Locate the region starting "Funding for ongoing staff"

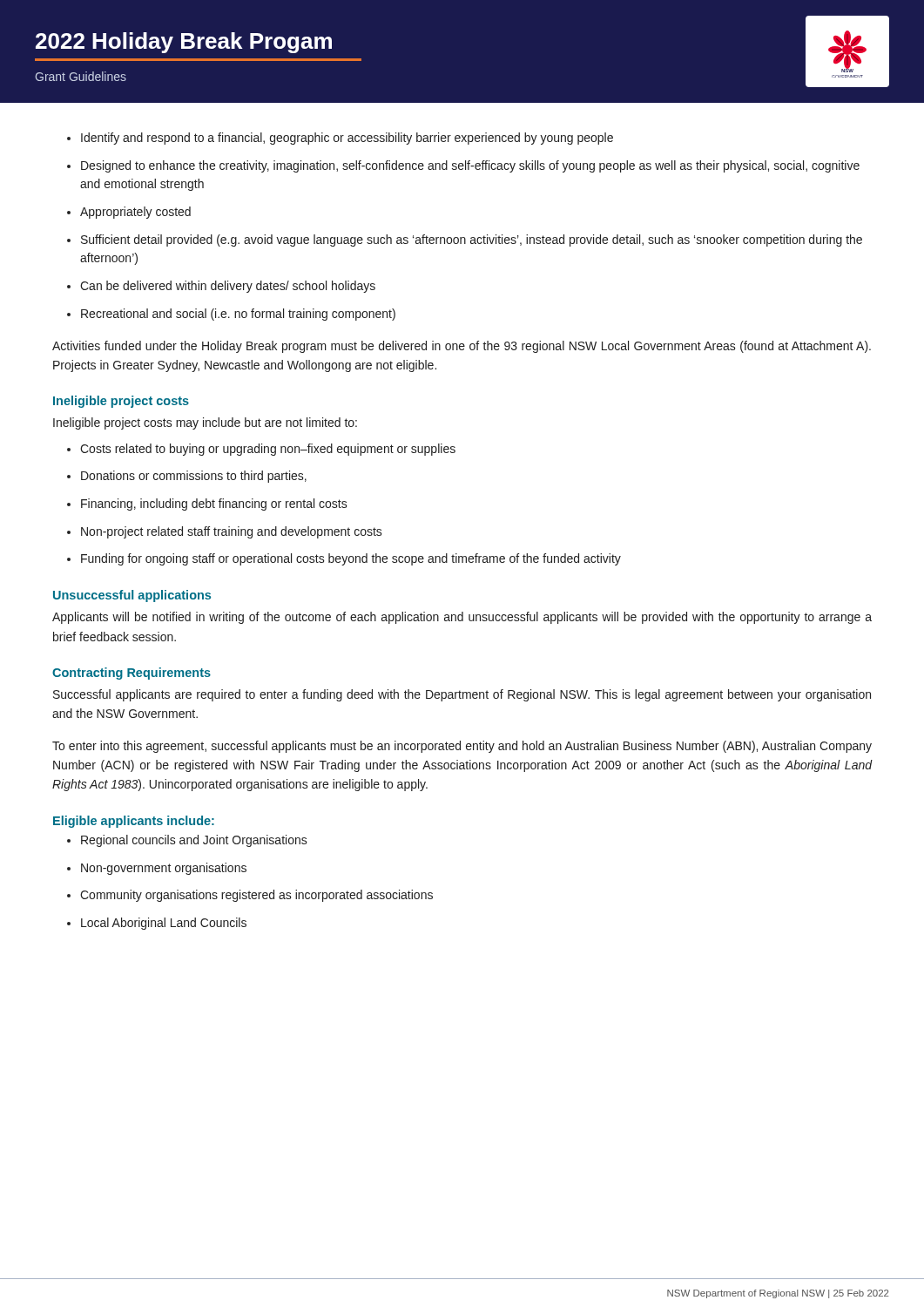click(x=350, y=559)
